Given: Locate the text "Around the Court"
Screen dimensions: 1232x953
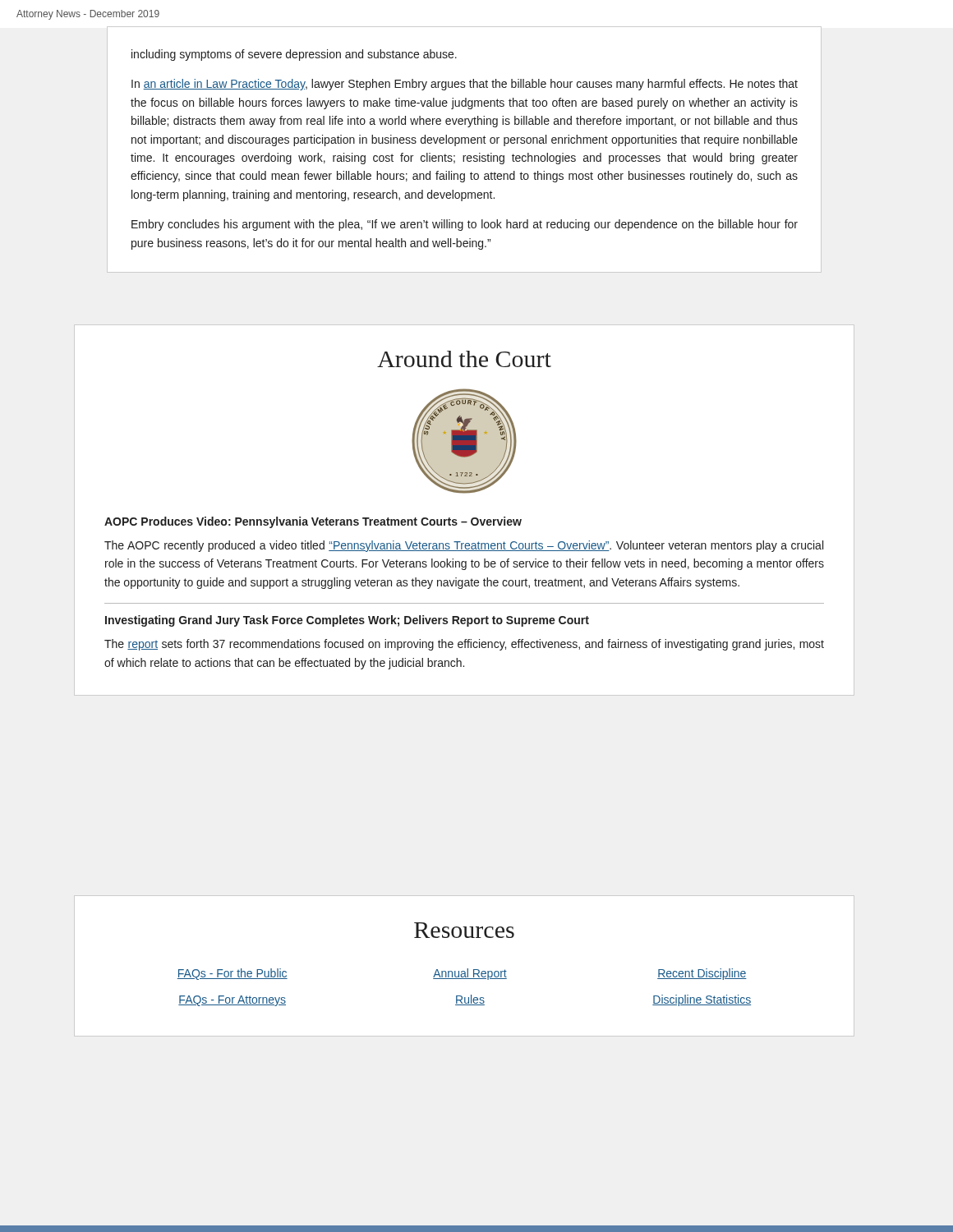Looking at the screenshot, I should click(464, 359).
